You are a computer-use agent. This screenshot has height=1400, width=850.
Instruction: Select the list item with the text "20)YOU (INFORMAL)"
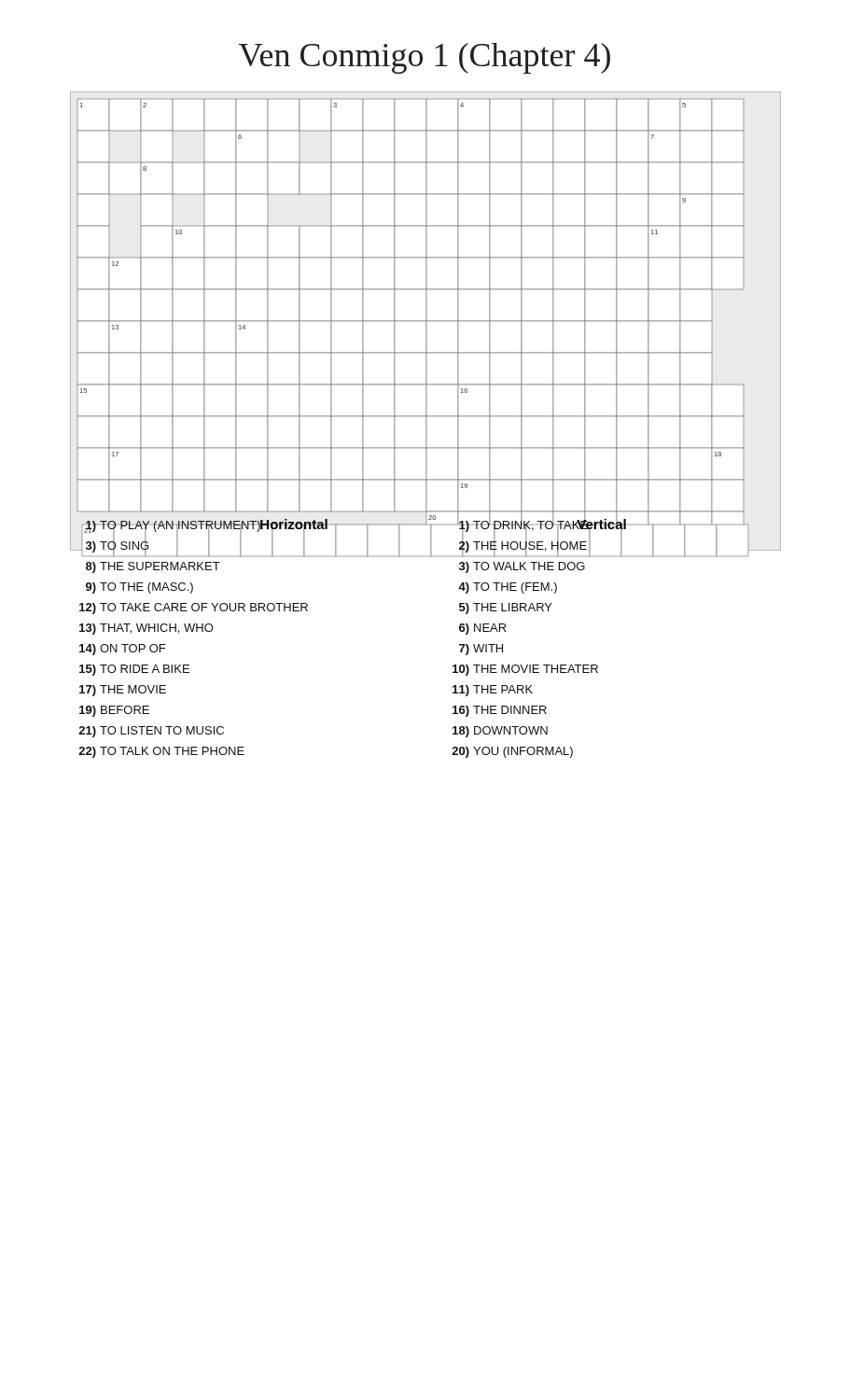(x=508, y=751)
